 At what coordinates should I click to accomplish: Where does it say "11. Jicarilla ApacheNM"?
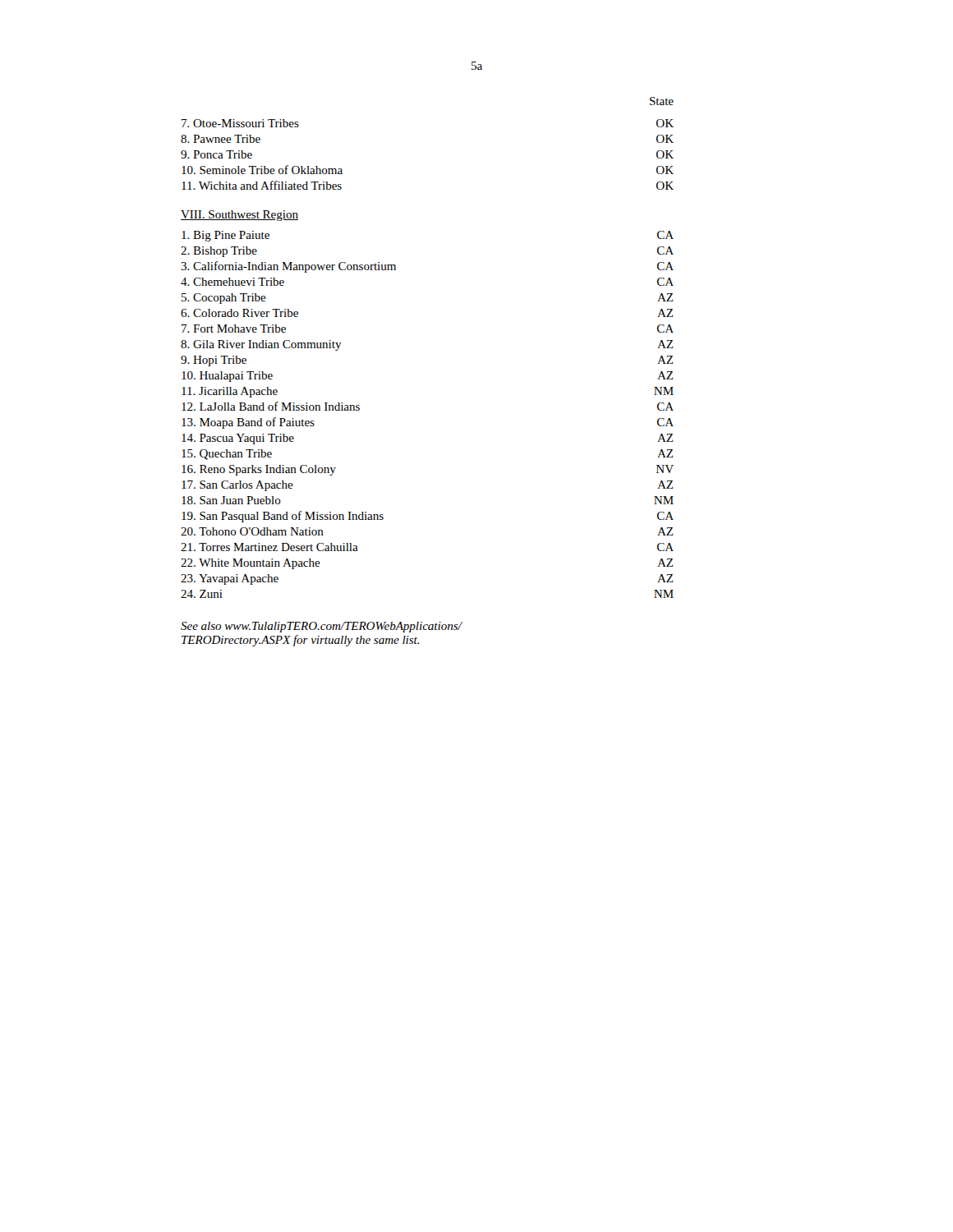228,392
